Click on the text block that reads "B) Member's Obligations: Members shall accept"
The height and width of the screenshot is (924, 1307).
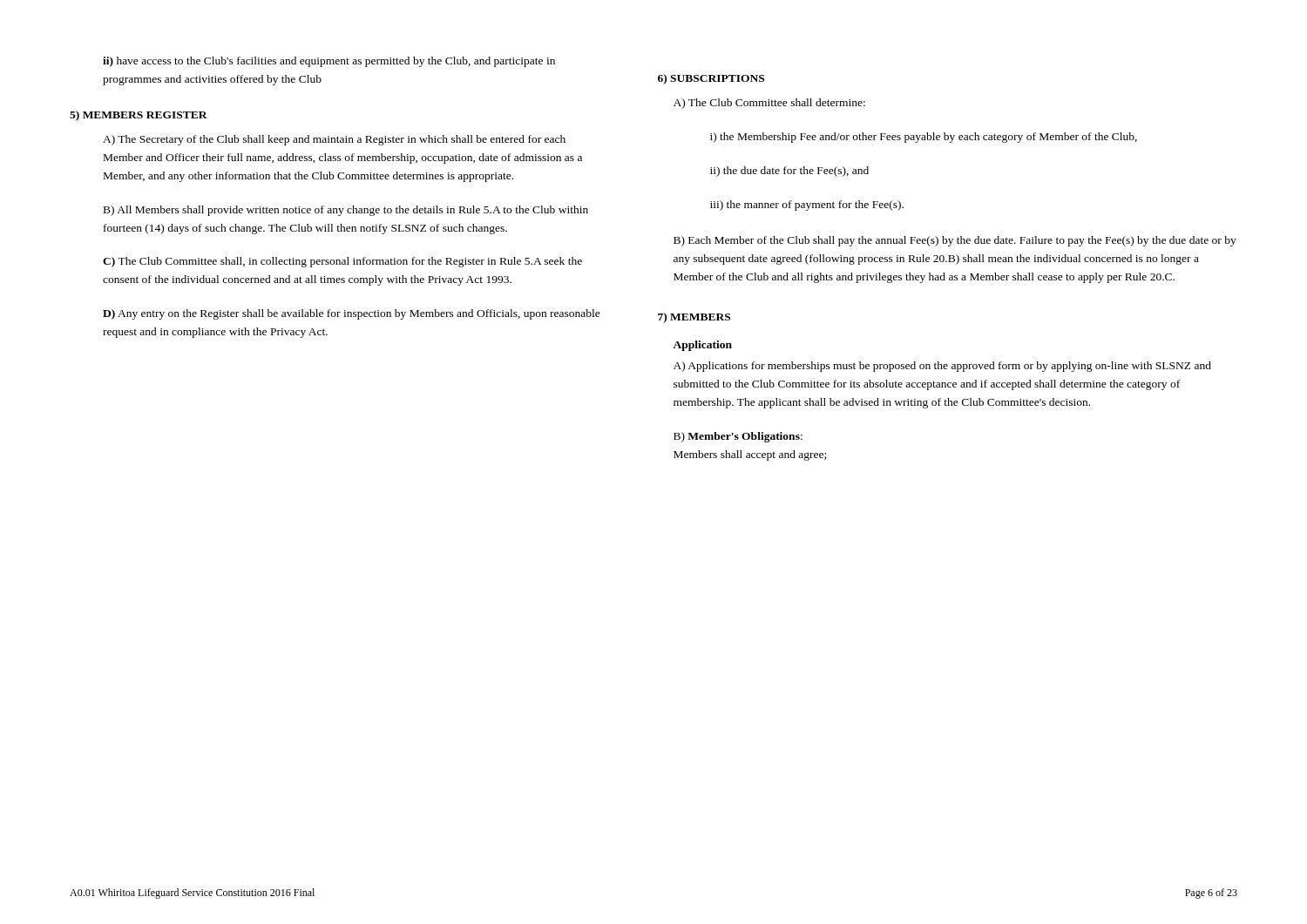[750, 445]
